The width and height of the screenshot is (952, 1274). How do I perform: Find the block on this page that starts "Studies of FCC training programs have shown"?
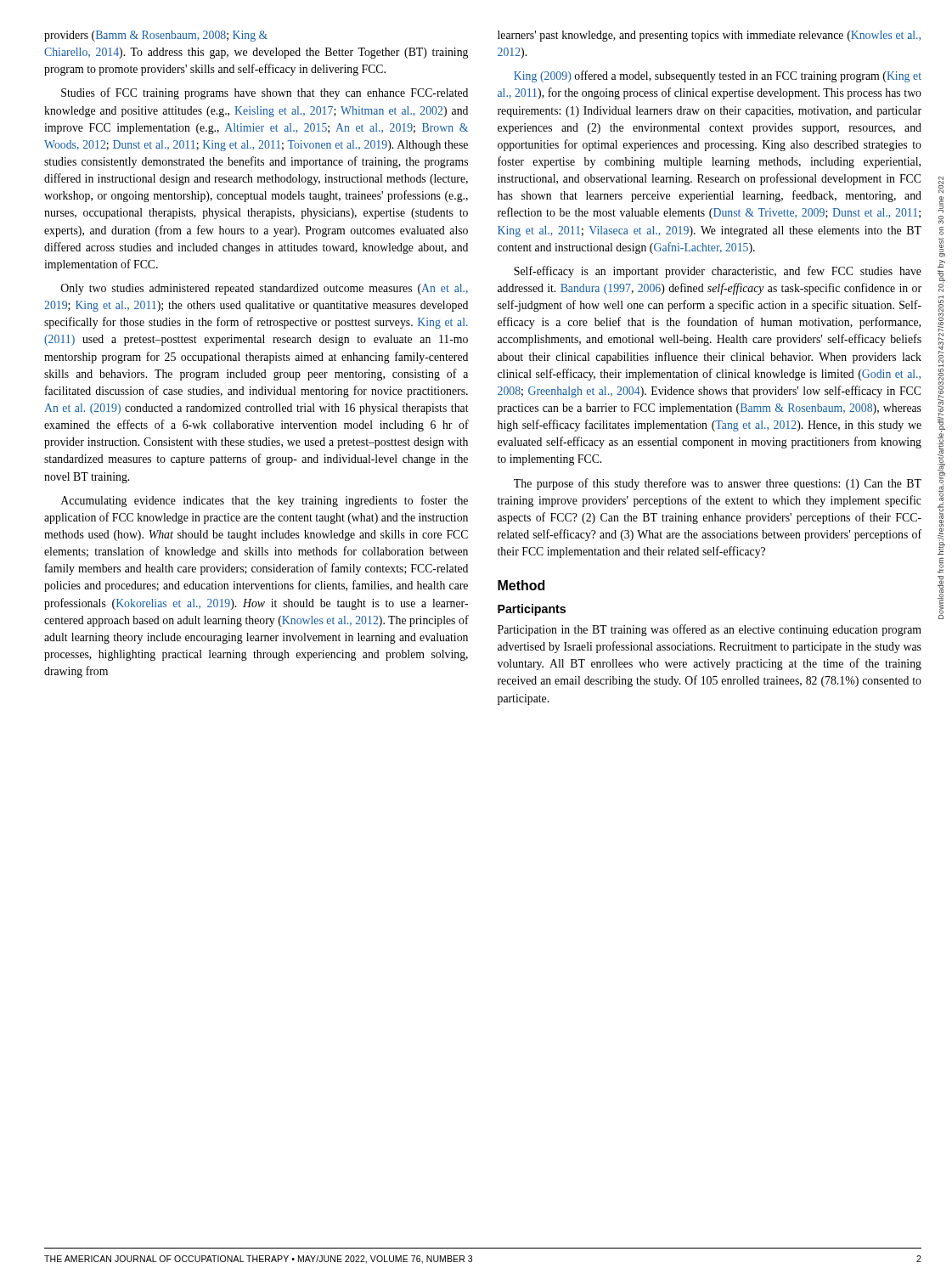tap(256, 179)
